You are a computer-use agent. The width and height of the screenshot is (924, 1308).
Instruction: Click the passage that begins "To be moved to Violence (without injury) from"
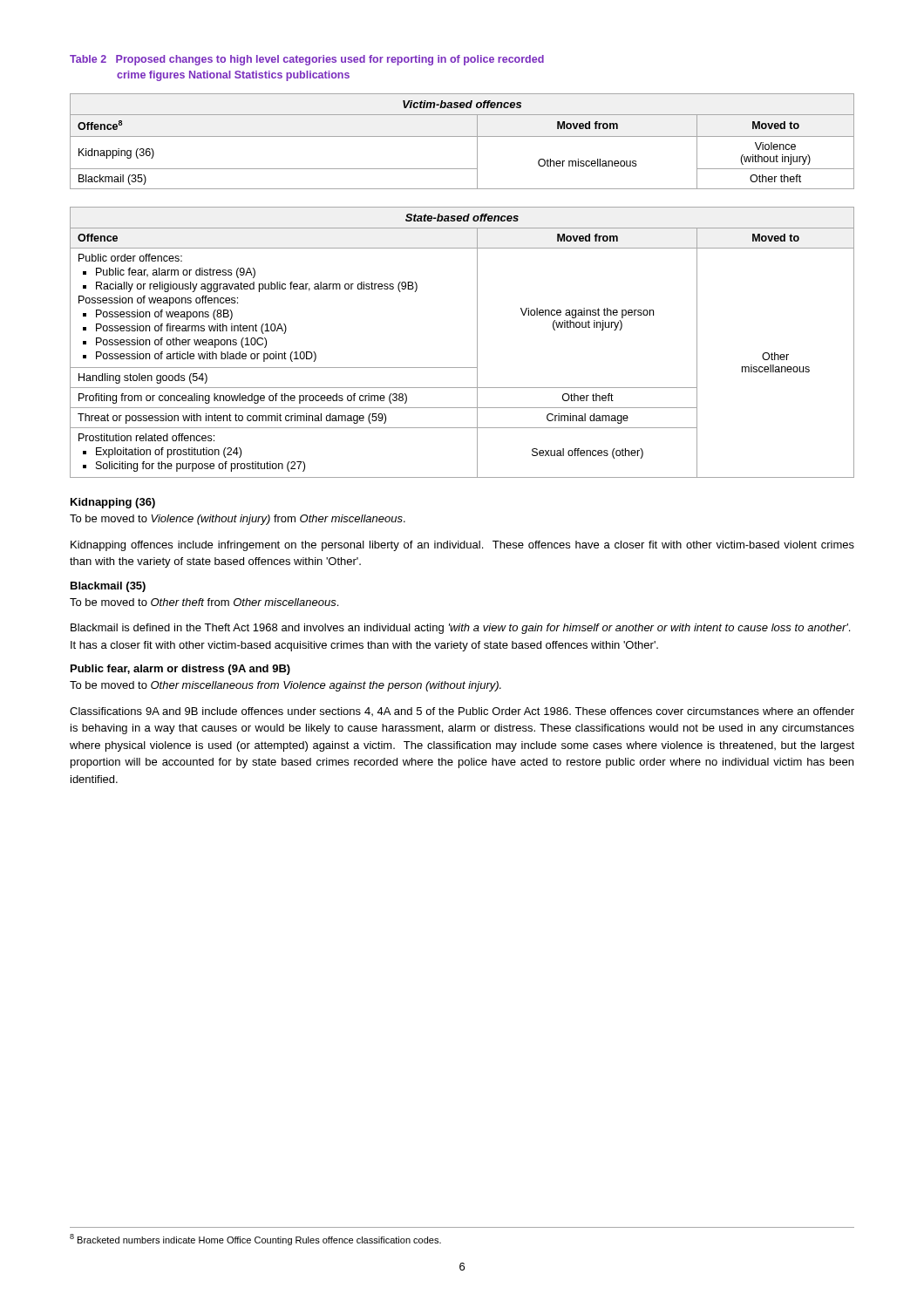tap(238, 518)
